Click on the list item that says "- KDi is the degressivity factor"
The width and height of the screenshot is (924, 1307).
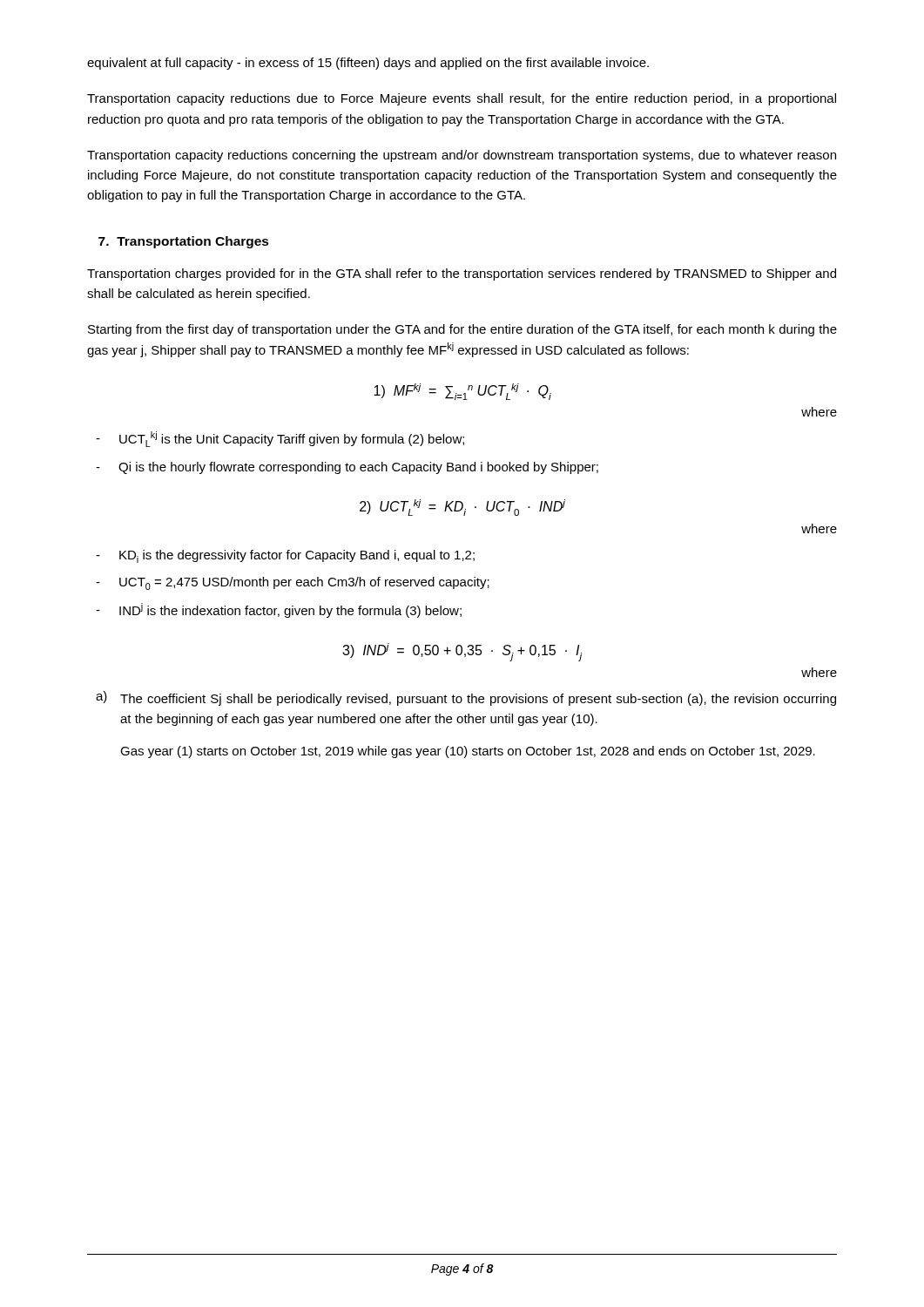pyautogui.click(x=286, y=555)
